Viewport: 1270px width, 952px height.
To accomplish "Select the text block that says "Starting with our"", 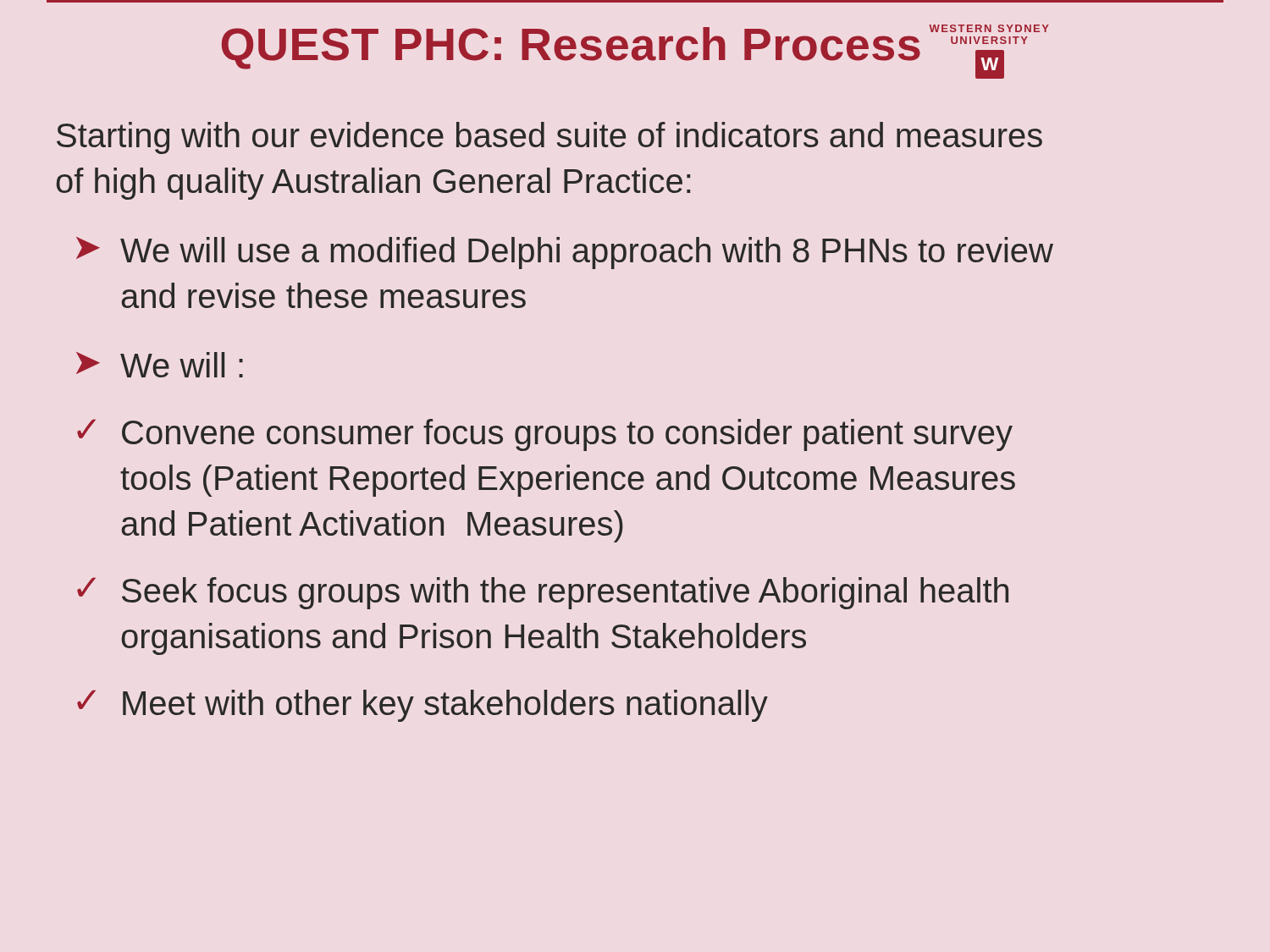I will tap(549, 158).
